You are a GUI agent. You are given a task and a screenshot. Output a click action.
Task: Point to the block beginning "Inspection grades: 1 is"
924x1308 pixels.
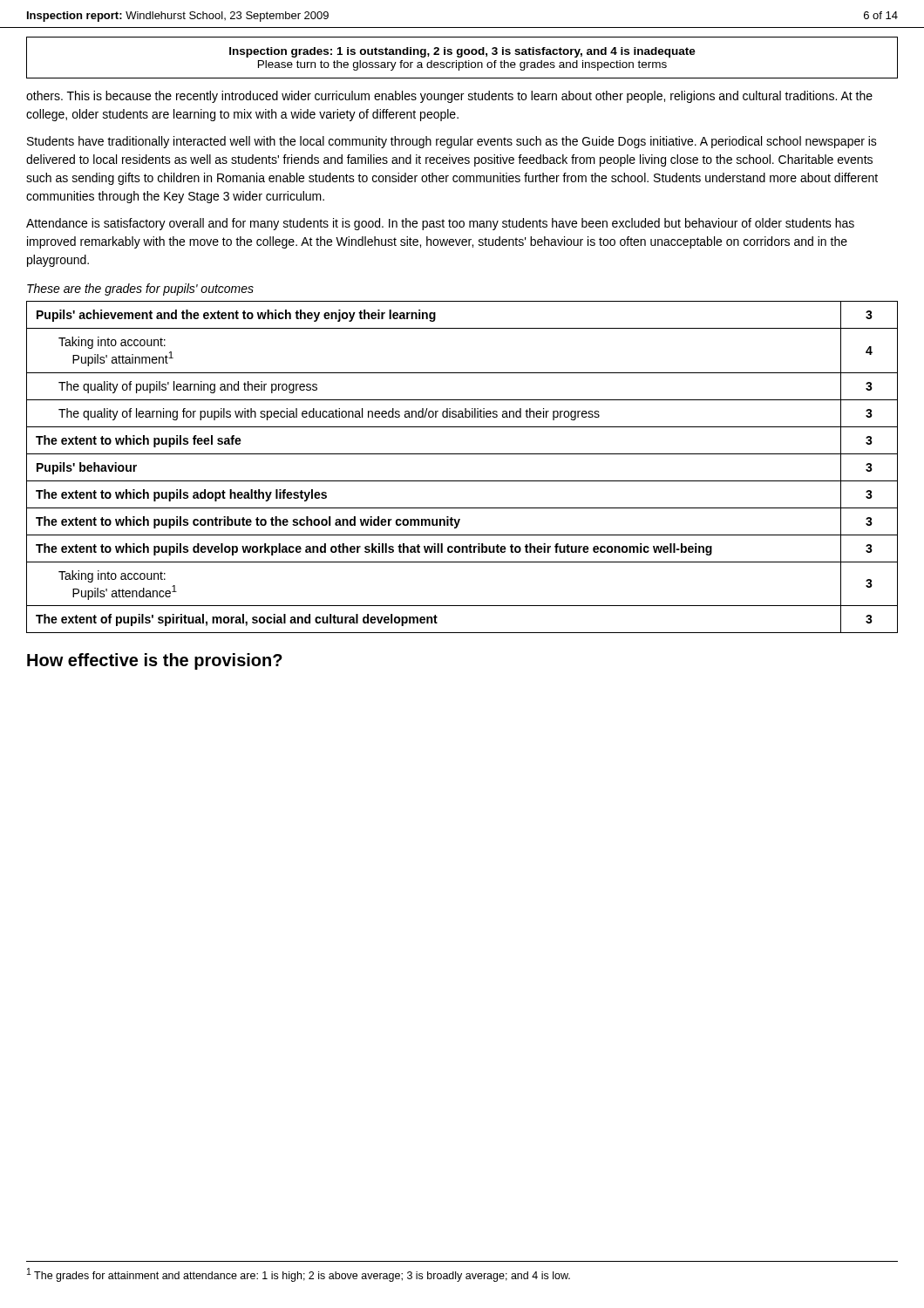click(462, 58)
